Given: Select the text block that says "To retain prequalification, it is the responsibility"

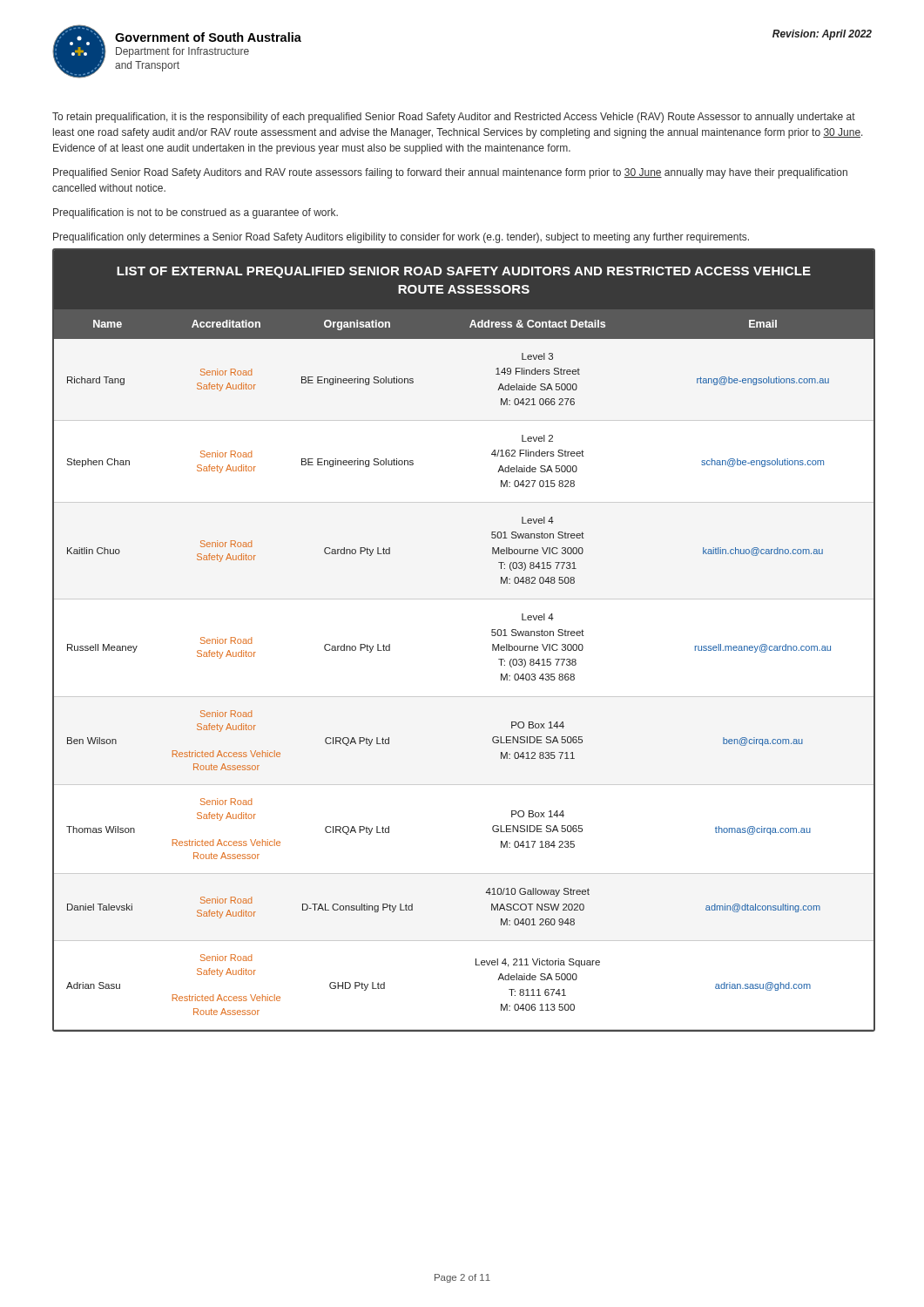Looking at the screenshot, I should point(462,132).
